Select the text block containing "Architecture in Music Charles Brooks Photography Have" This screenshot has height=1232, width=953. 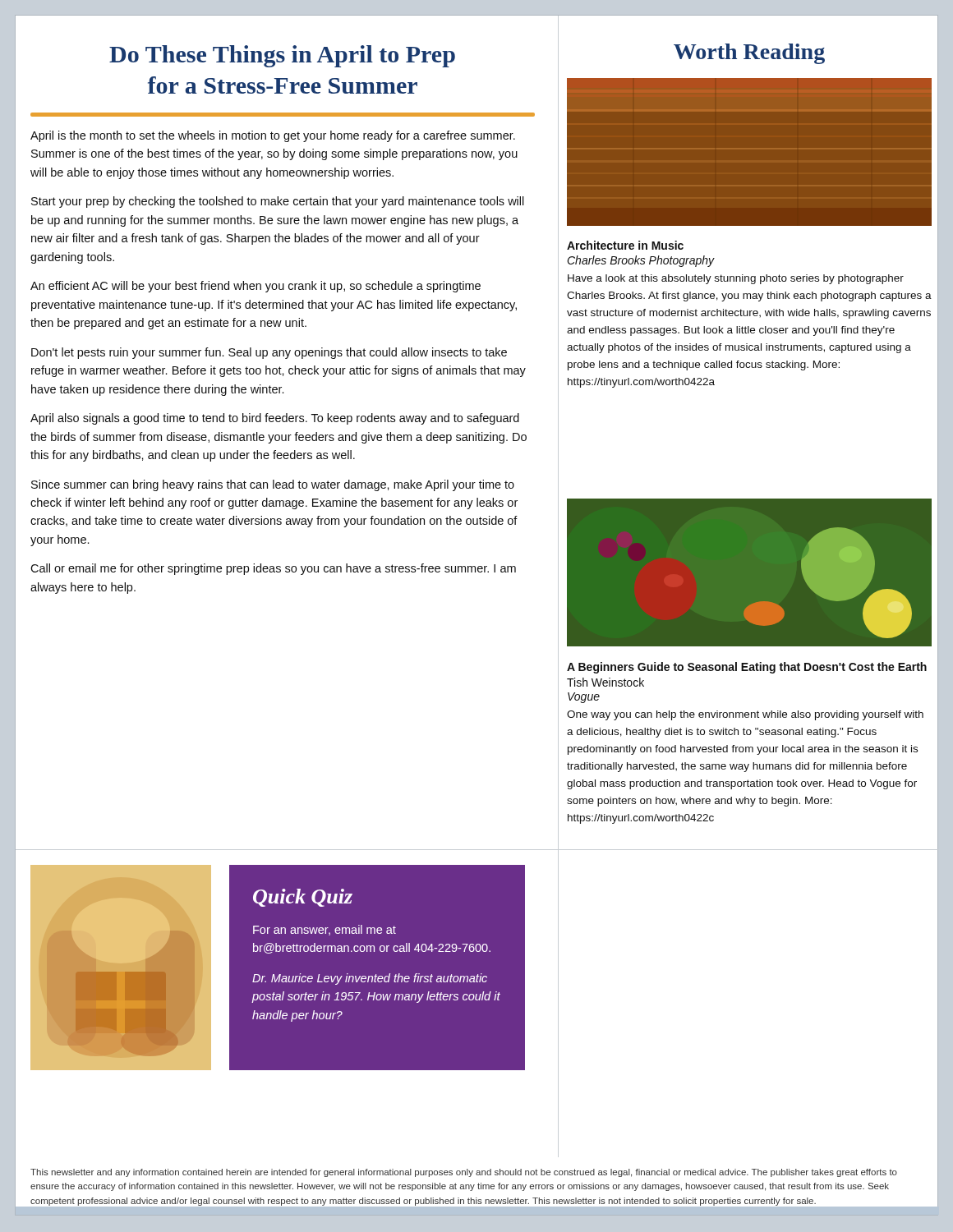(x=749, y=315)
